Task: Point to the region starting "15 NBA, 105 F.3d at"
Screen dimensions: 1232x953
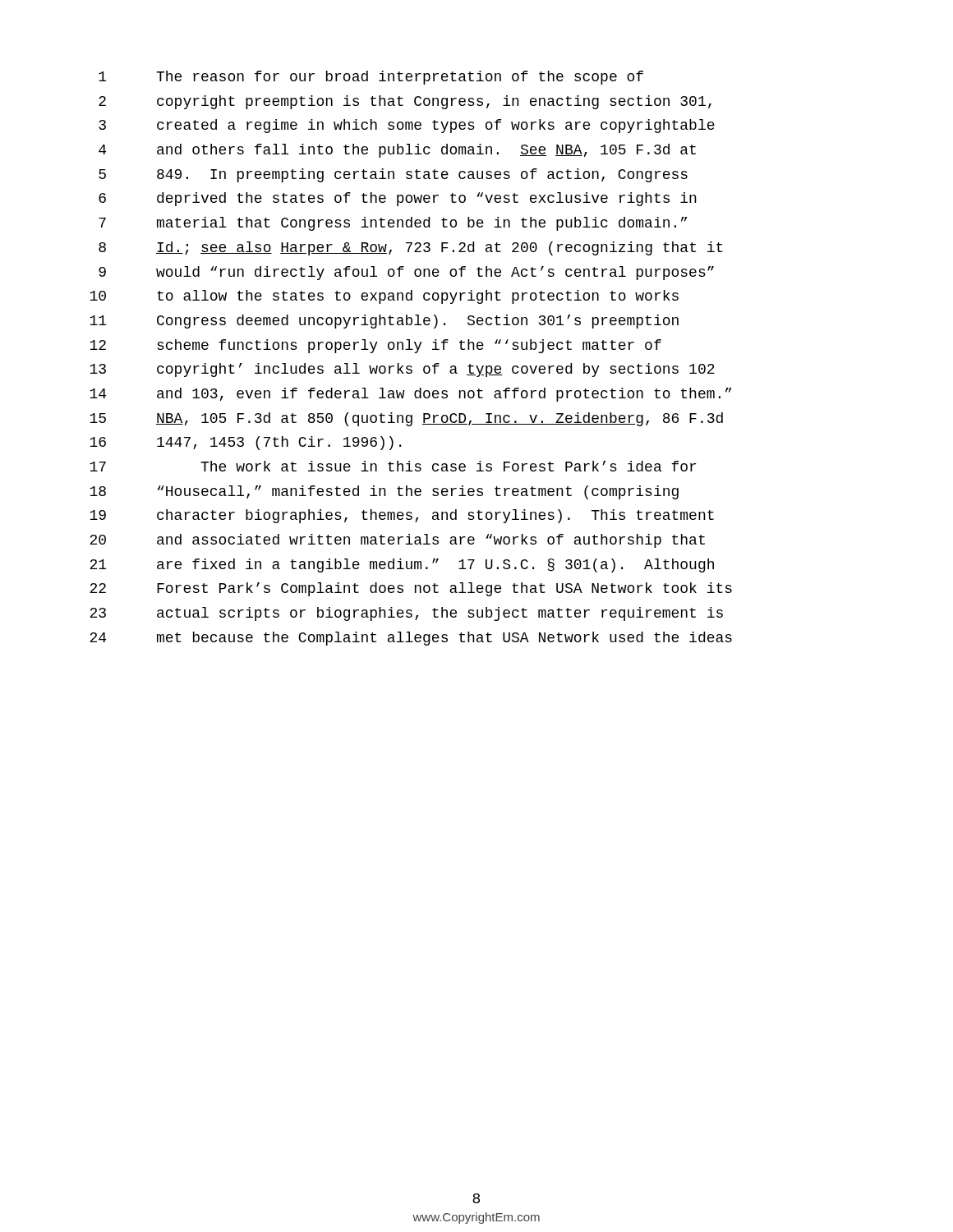Action: click(395, 419)
